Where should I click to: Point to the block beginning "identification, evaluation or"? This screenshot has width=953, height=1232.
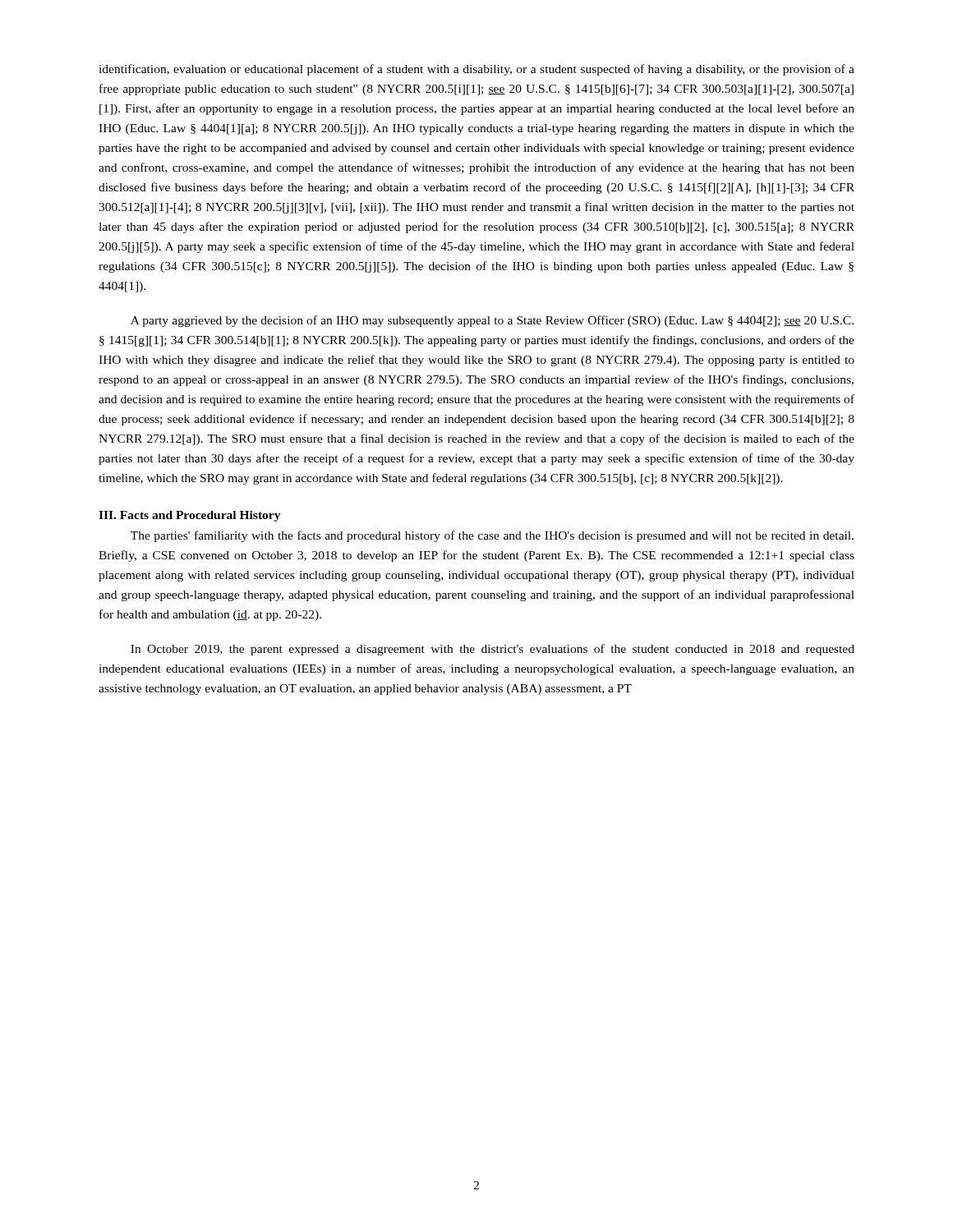pos(476,177)
